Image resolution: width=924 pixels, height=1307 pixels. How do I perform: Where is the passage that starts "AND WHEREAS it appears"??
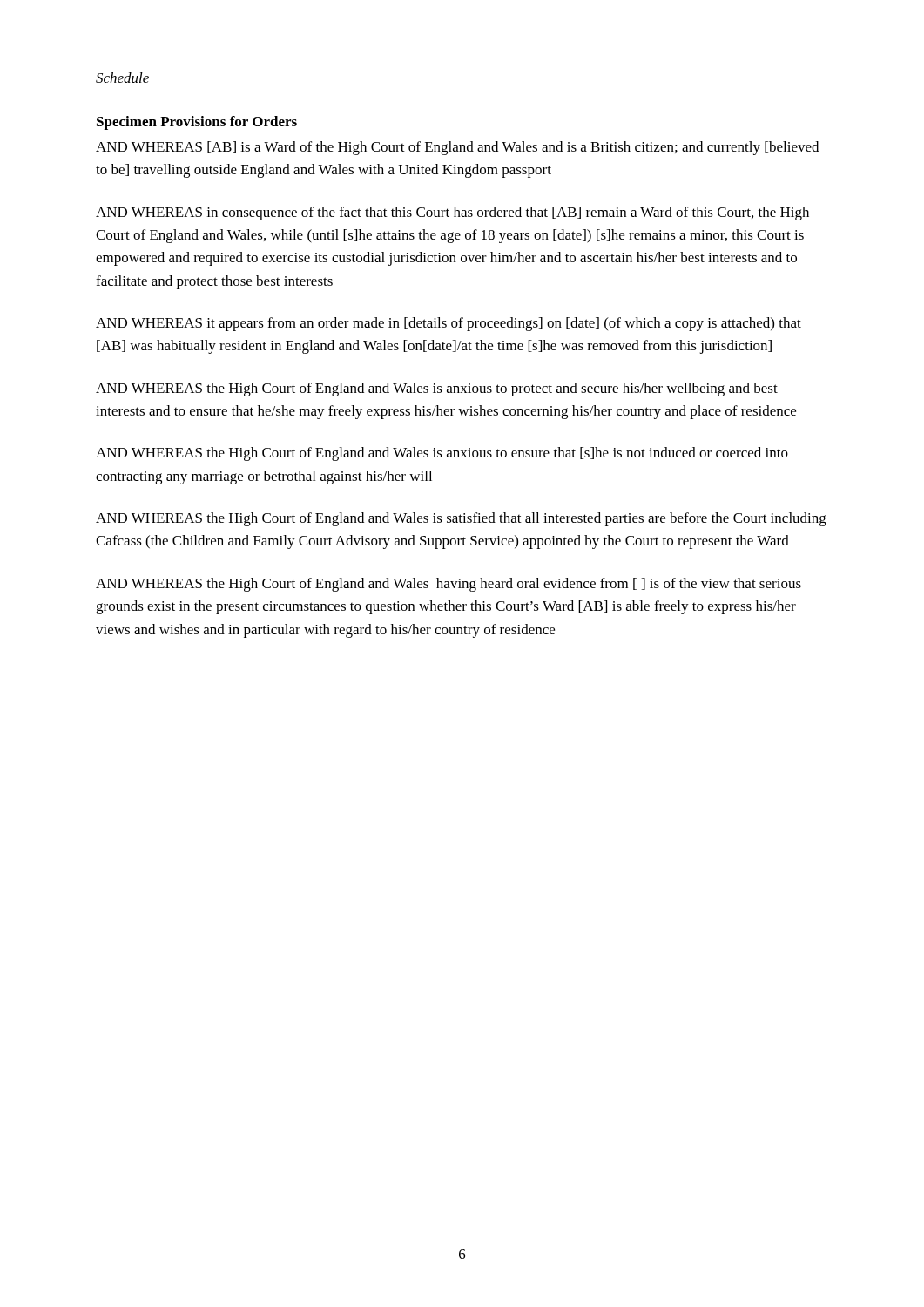[x=448, y=334]
